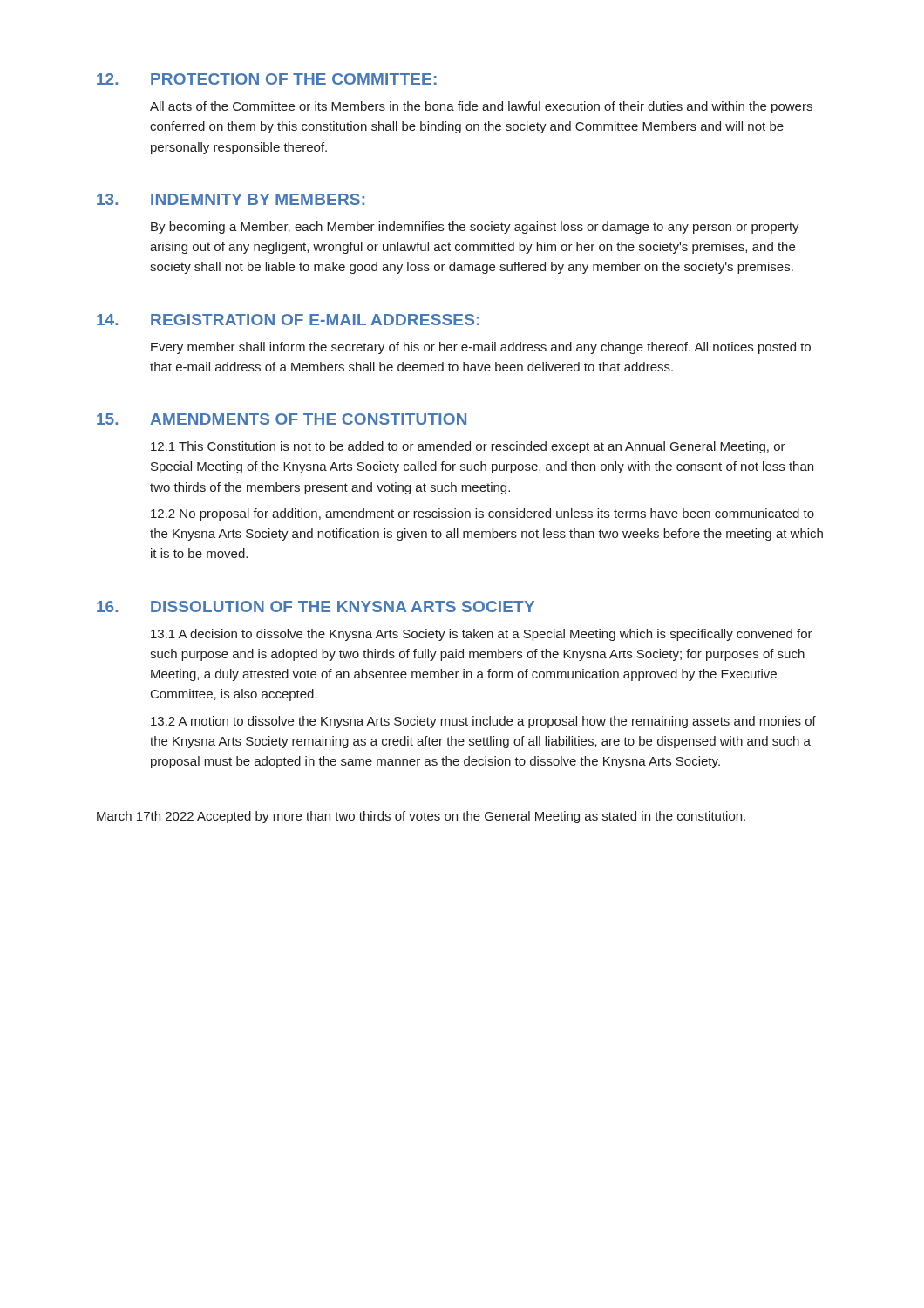Point to the block beginning "Every member shall inform"
This screenshot has width=924, height=1308.
pos(489,356)
